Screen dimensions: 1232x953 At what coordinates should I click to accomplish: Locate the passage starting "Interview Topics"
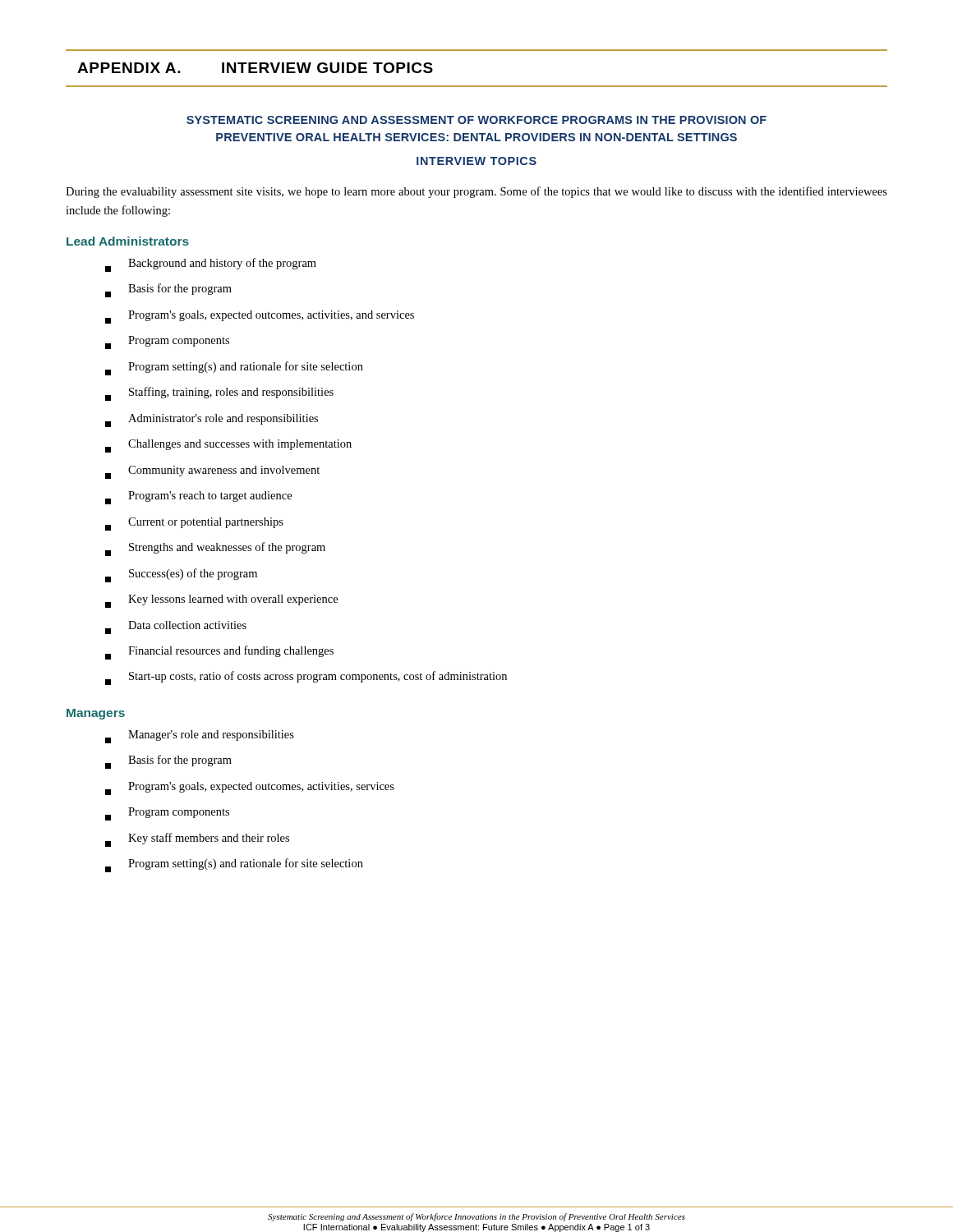[476, 161]
